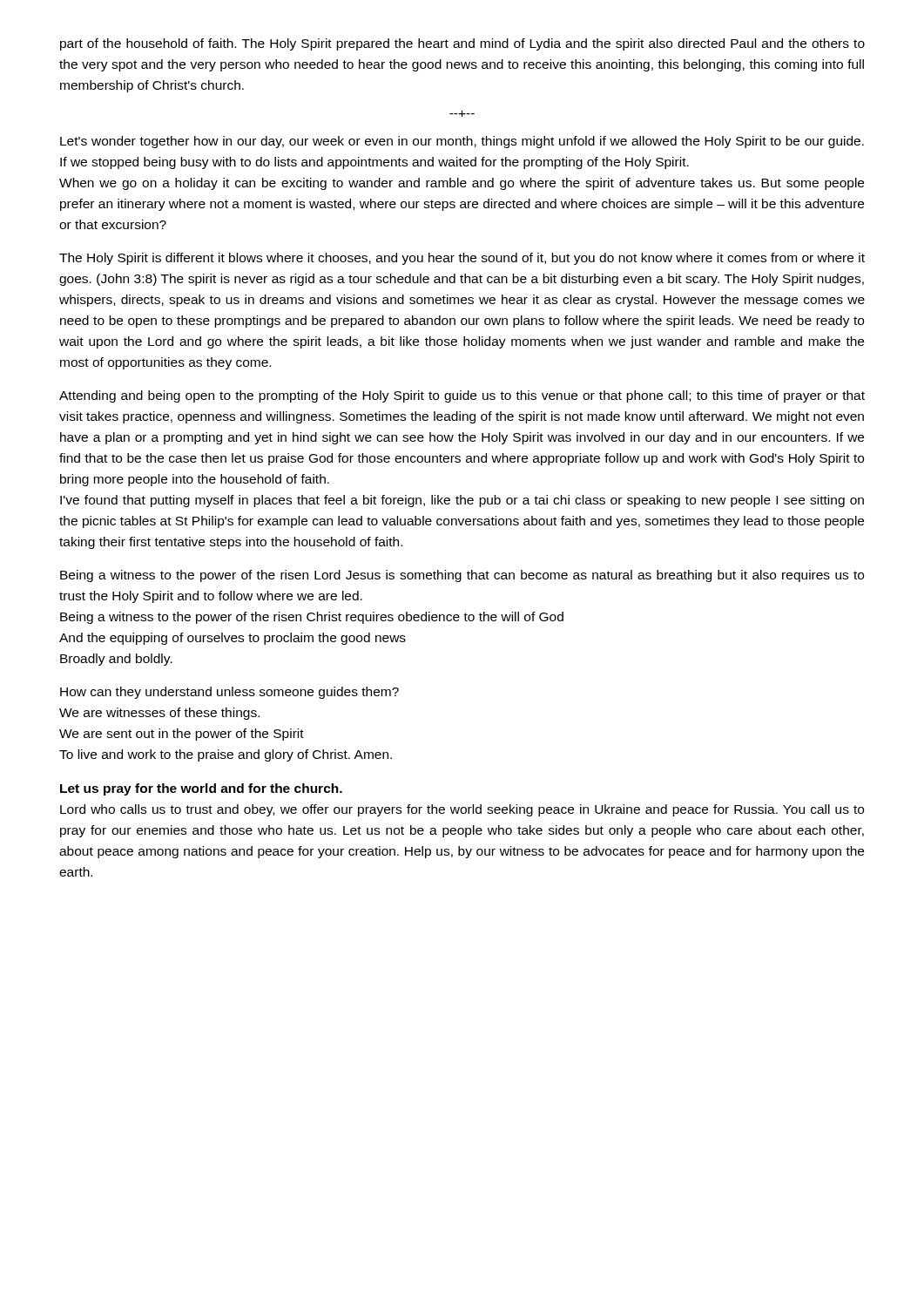Locate the text block starting "Let us pray for the world and for"
The height and width of the screenshot is (1307, 924).
[x=201, y=789]
